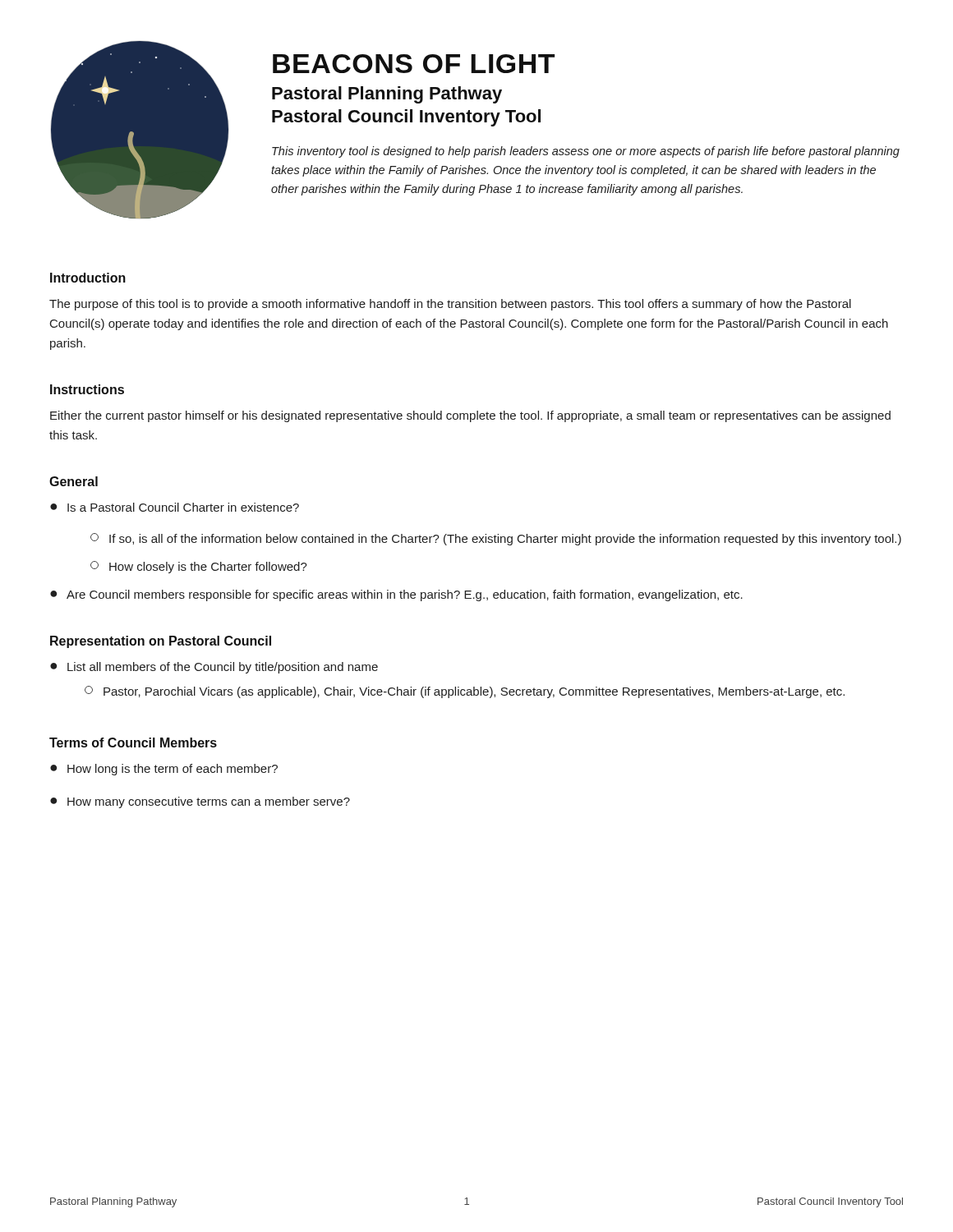Find the text block containing "This inventory tool is"
Viewport: 953px width, 1232px height.
point(587,171)
